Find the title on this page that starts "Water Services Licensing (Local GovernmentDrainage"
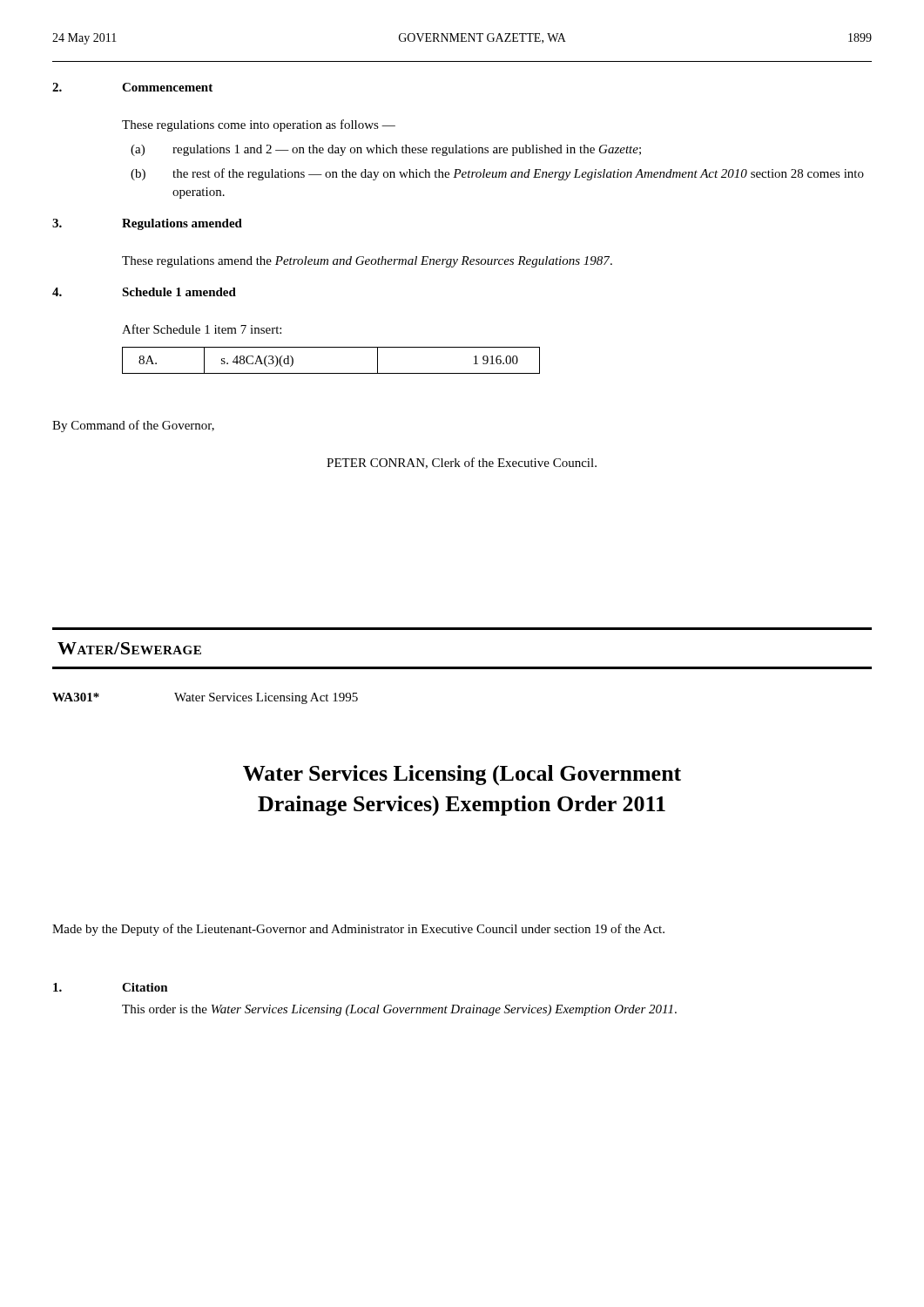Screen dimensions: 1307x924 coord(462,789)
